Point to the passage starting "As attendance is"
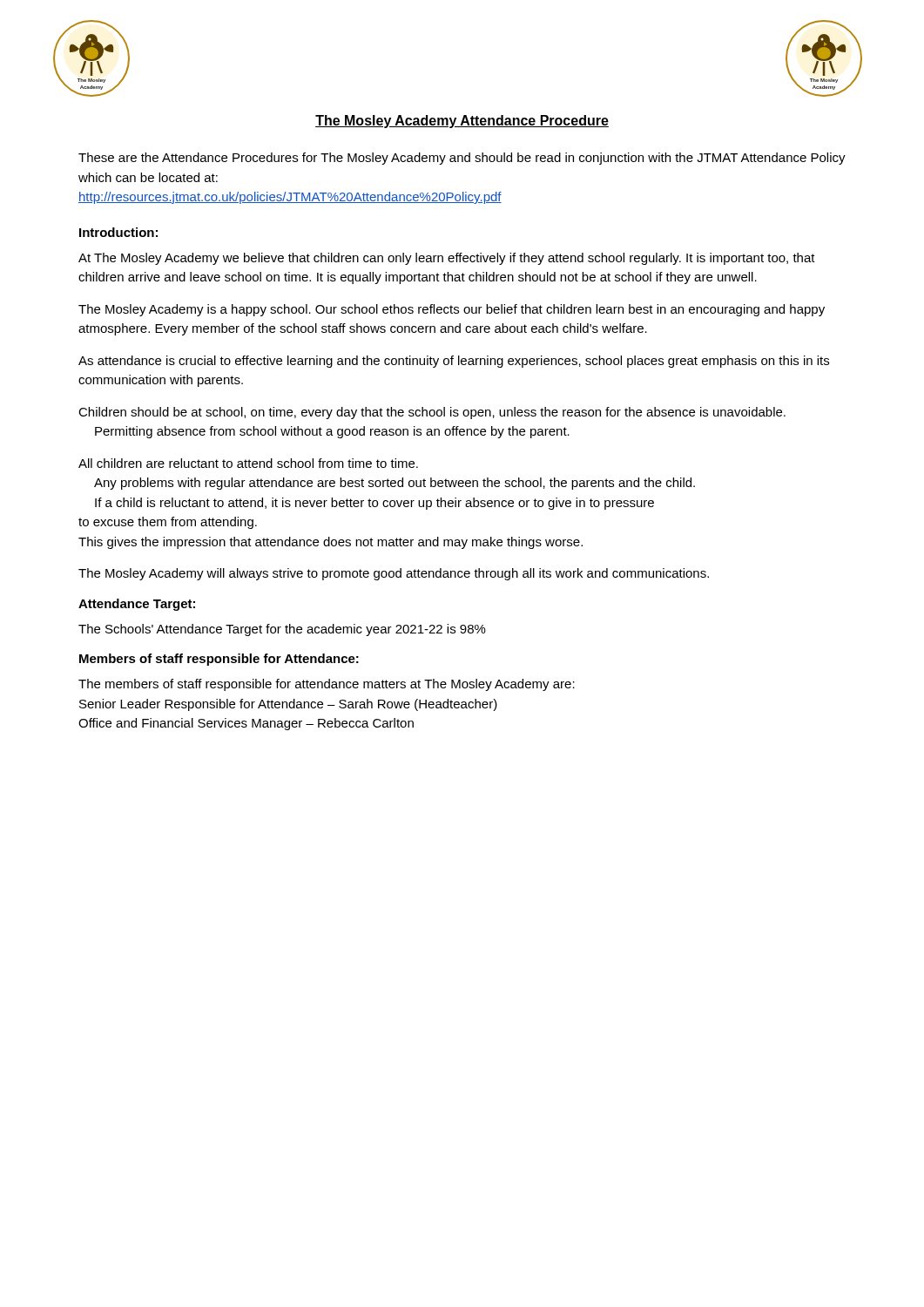The height and width of the screenshot is (1307, 924). click(454, 370)
